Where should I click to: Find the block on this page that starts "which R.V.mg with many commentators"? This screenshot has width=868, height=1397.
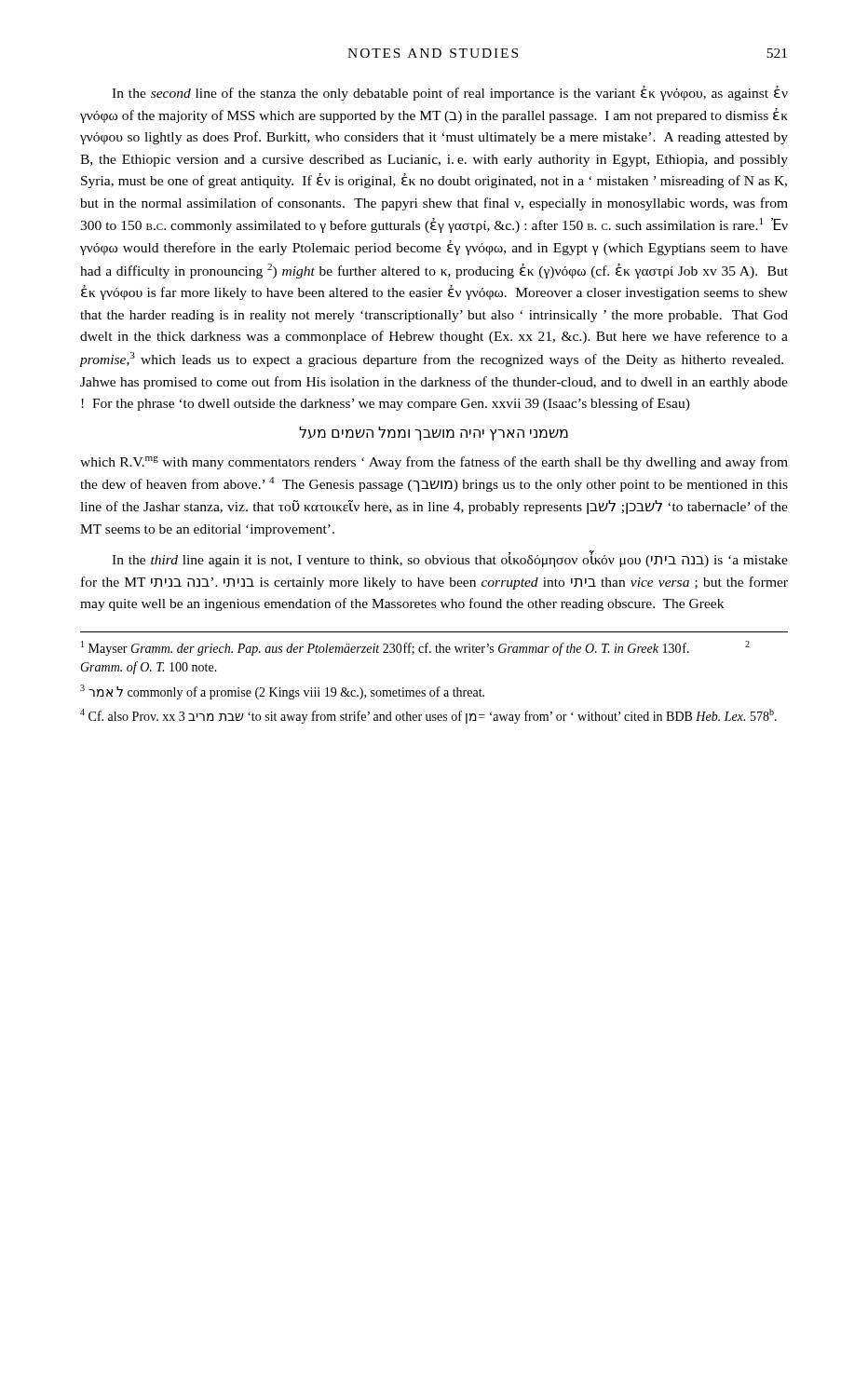(434, 494)
